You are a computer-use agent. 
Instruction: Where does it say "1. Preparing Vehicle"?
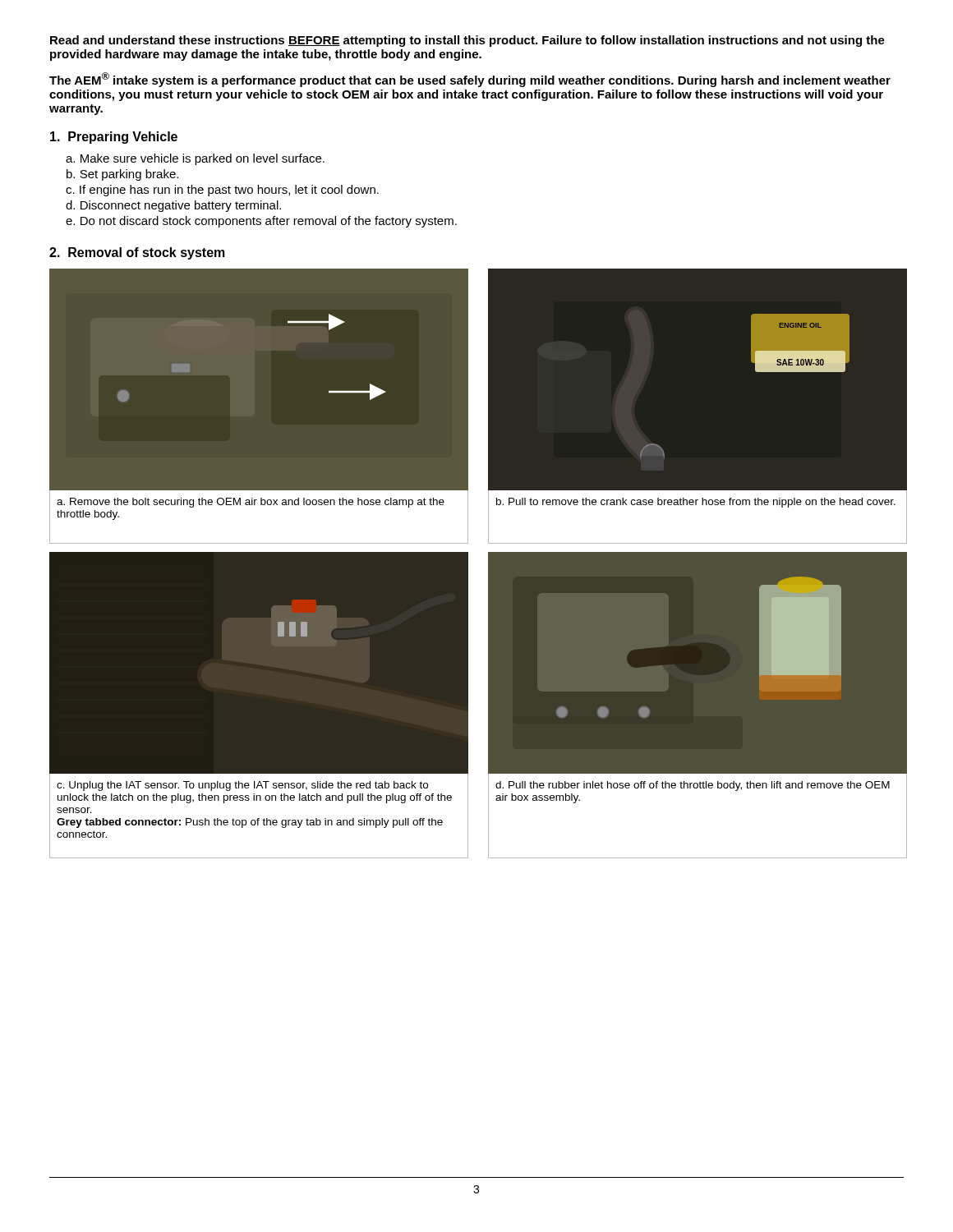pyautogui.click(x=114, y=137)
